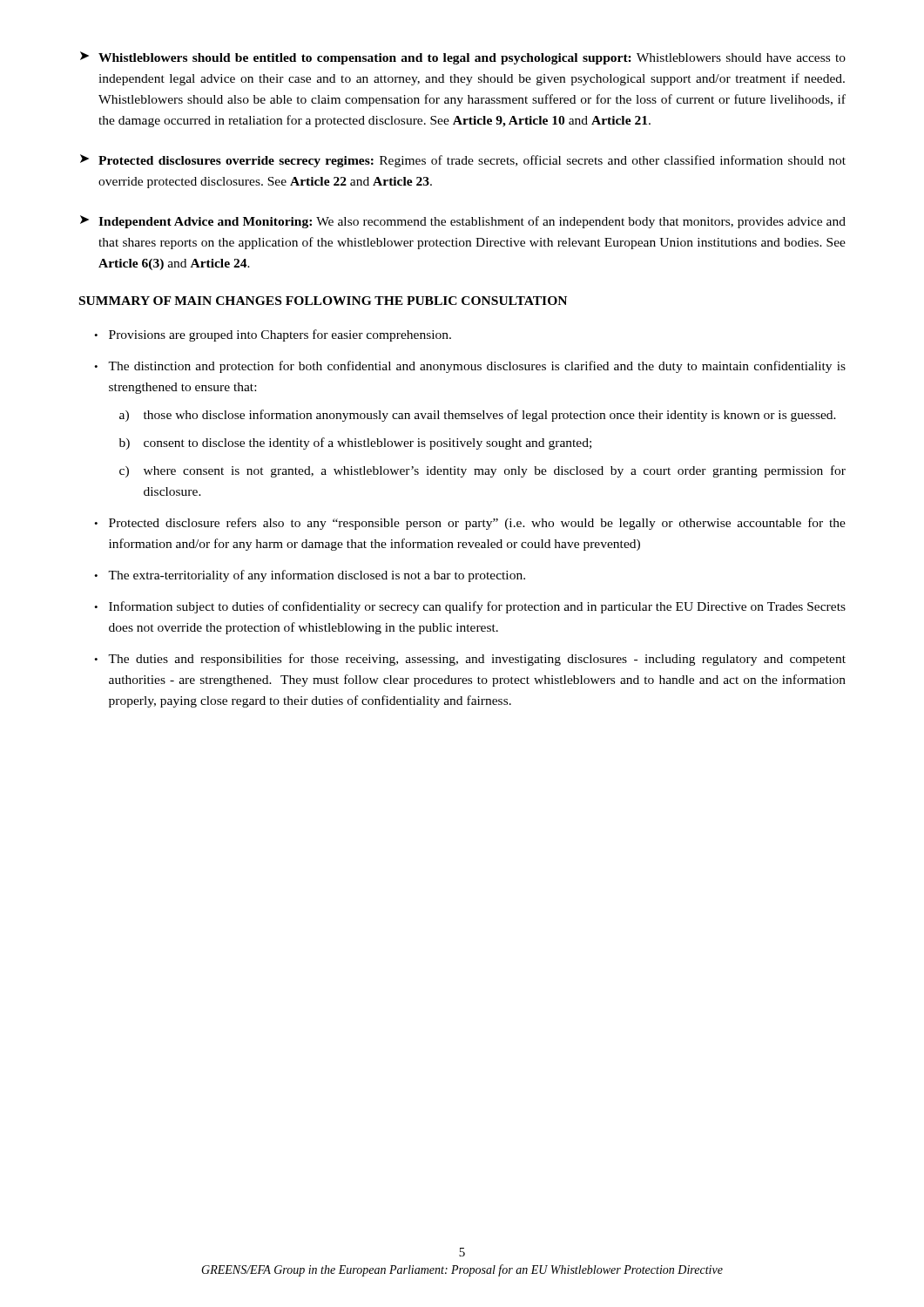
Task: Click on the region starting "• Information subject to duties of confidentiality or"
Action: [x=470, y=617]
